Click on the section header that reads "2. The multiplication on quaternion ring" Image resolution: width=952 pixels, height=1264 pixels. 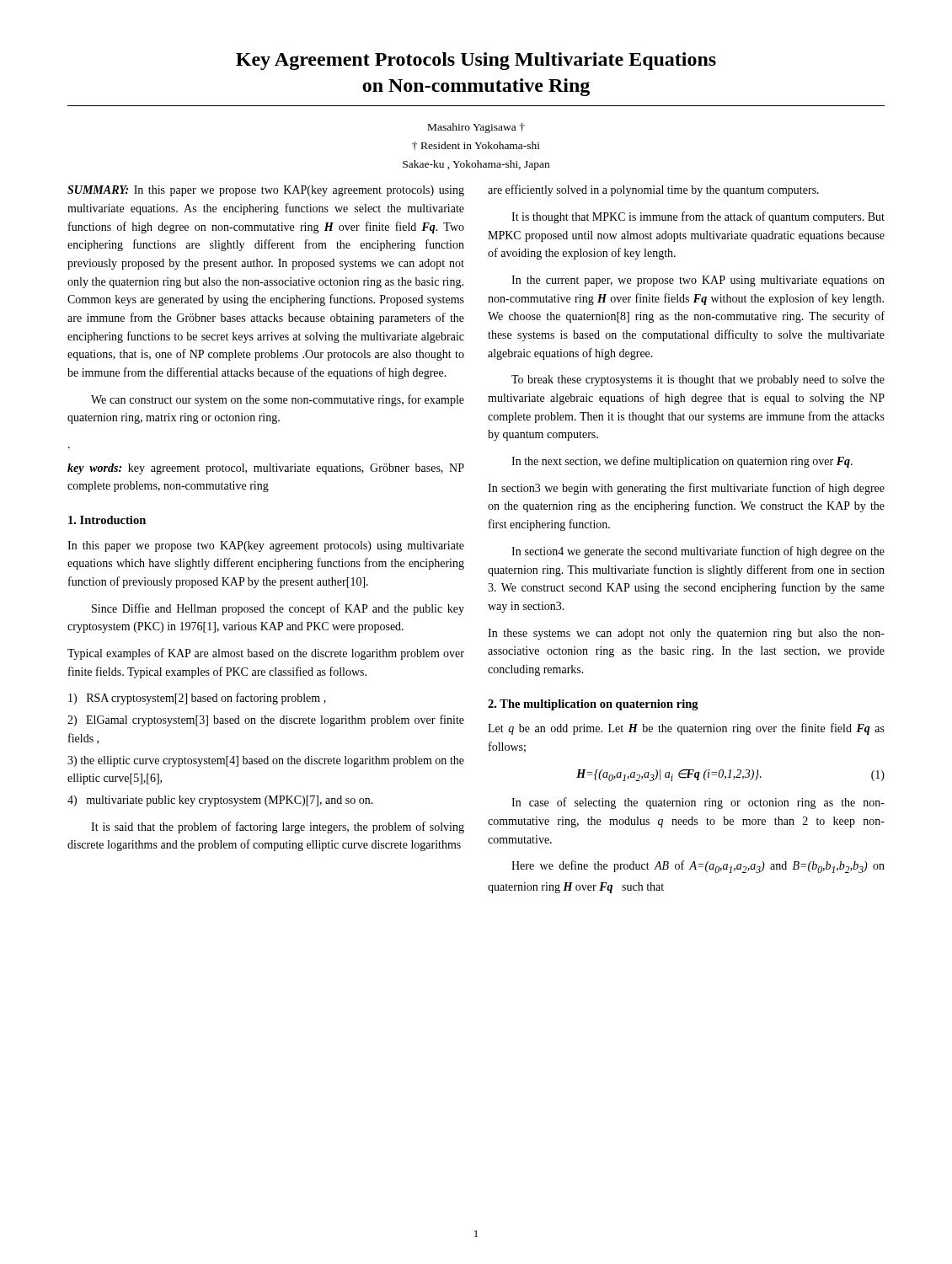593,703
